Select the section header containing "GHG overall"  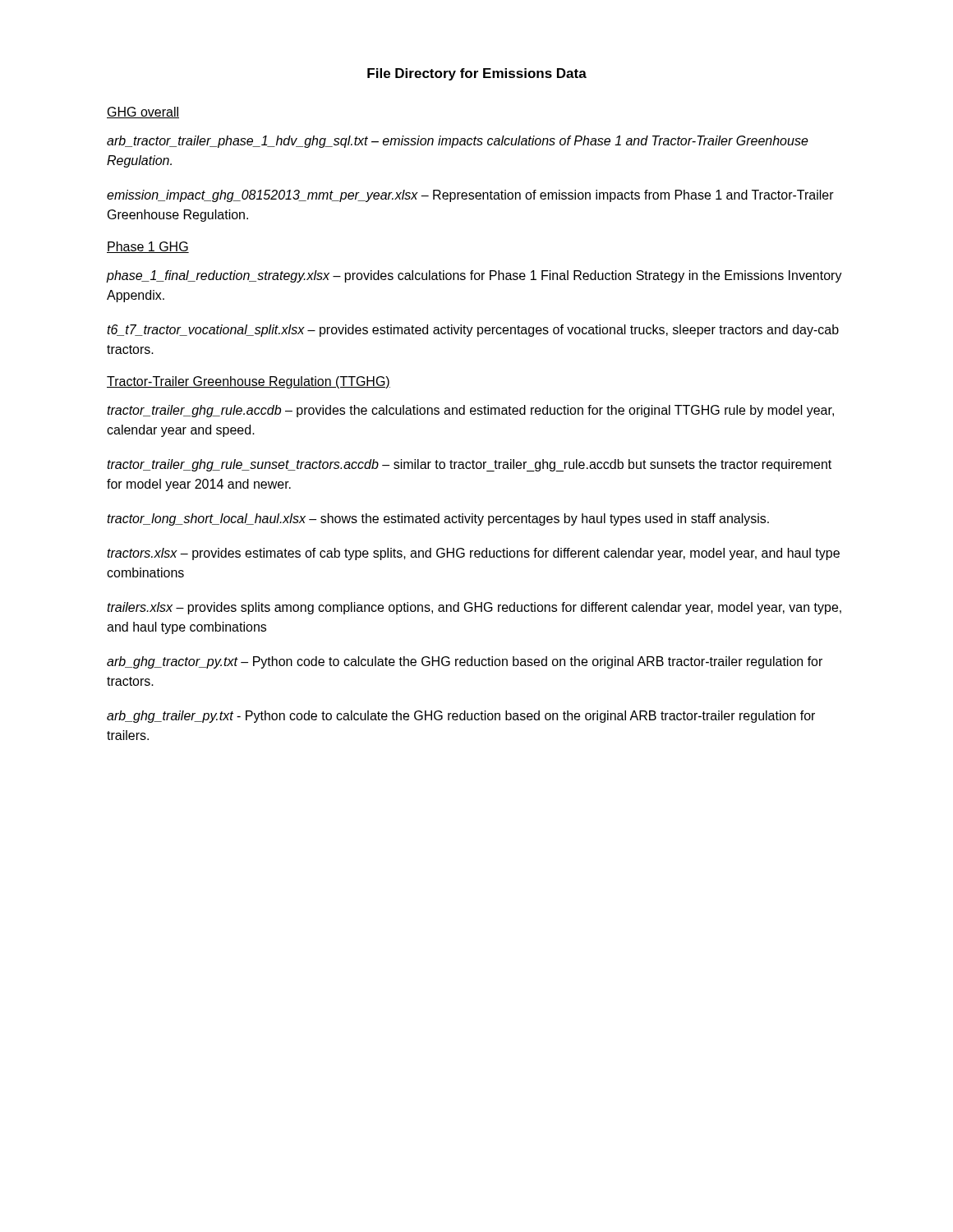click(143, 112)
